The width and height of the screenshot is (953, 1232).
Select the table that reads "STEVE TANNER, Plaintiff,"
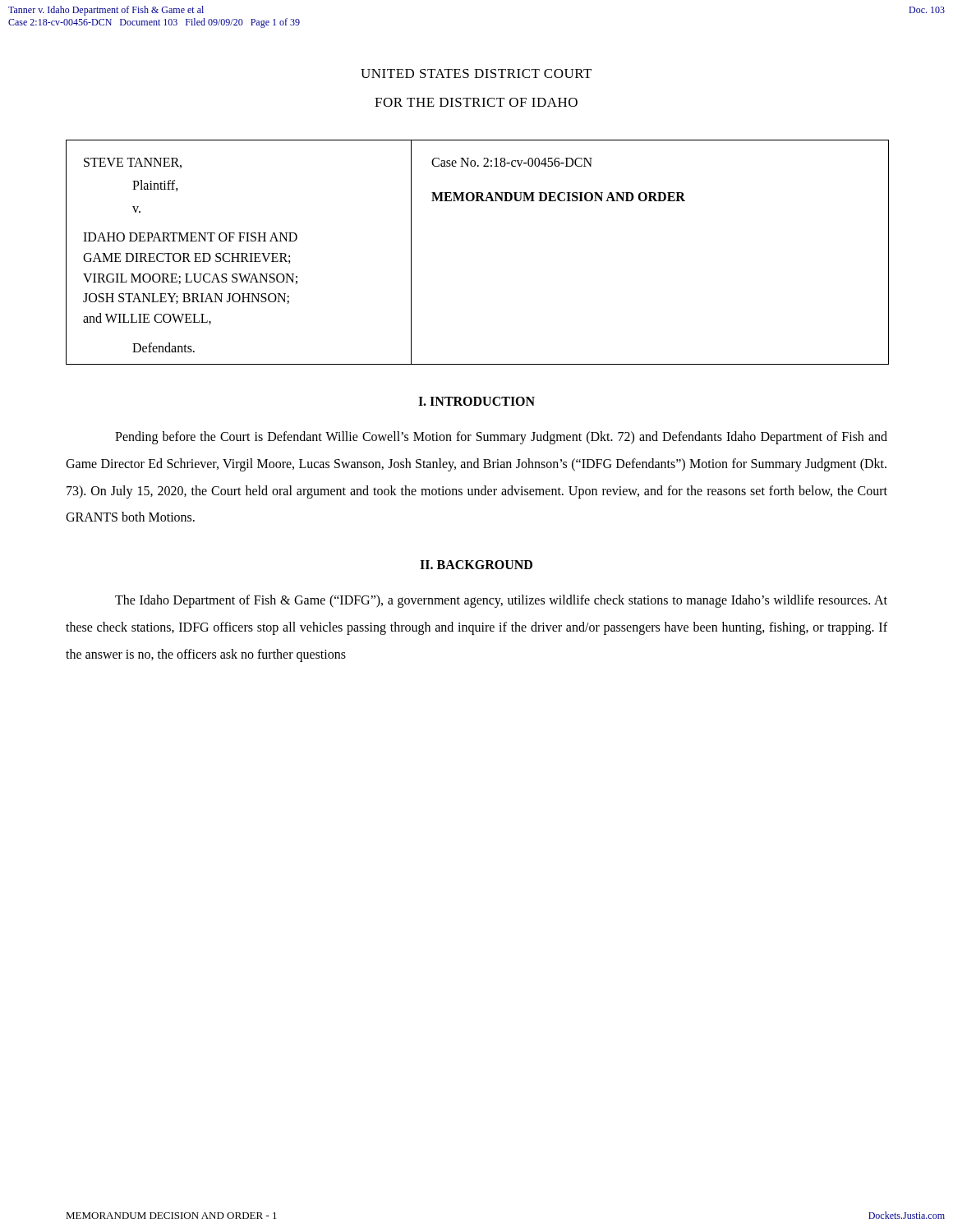pos(477,252)
